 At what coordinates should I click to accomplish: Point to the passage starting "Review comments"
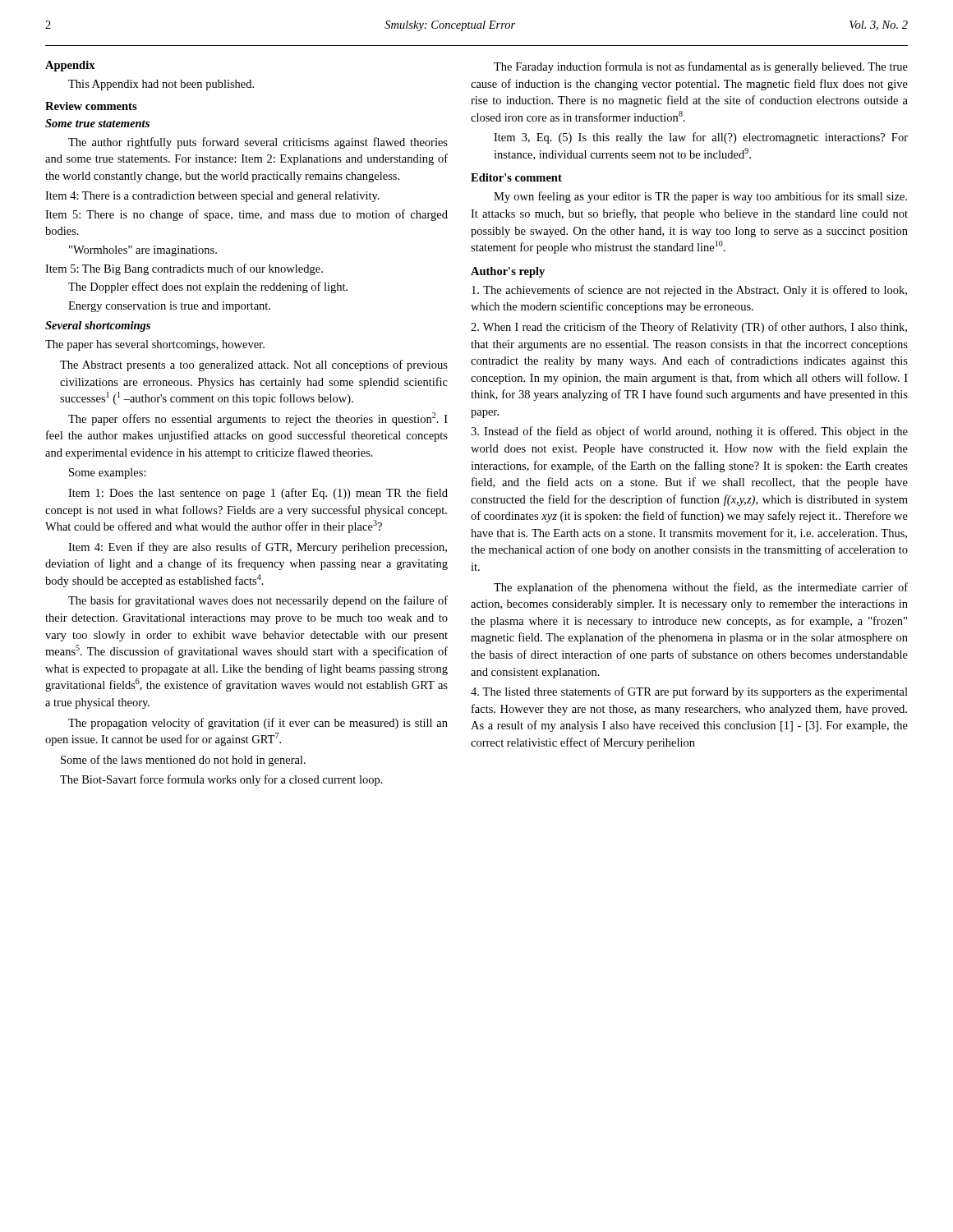pos(91,106)
